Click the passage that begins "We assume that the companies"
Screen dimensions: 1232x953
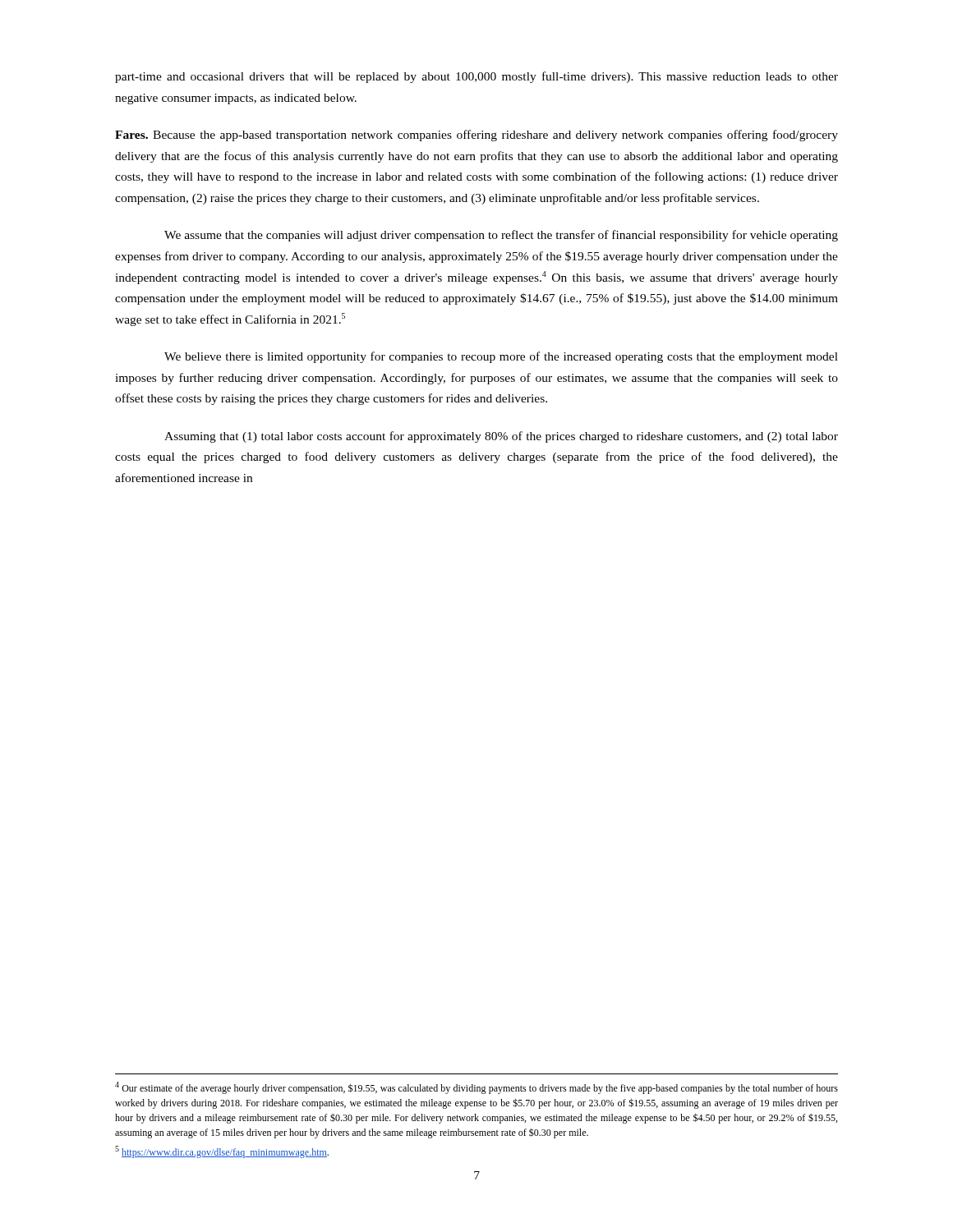click(476, 277)
